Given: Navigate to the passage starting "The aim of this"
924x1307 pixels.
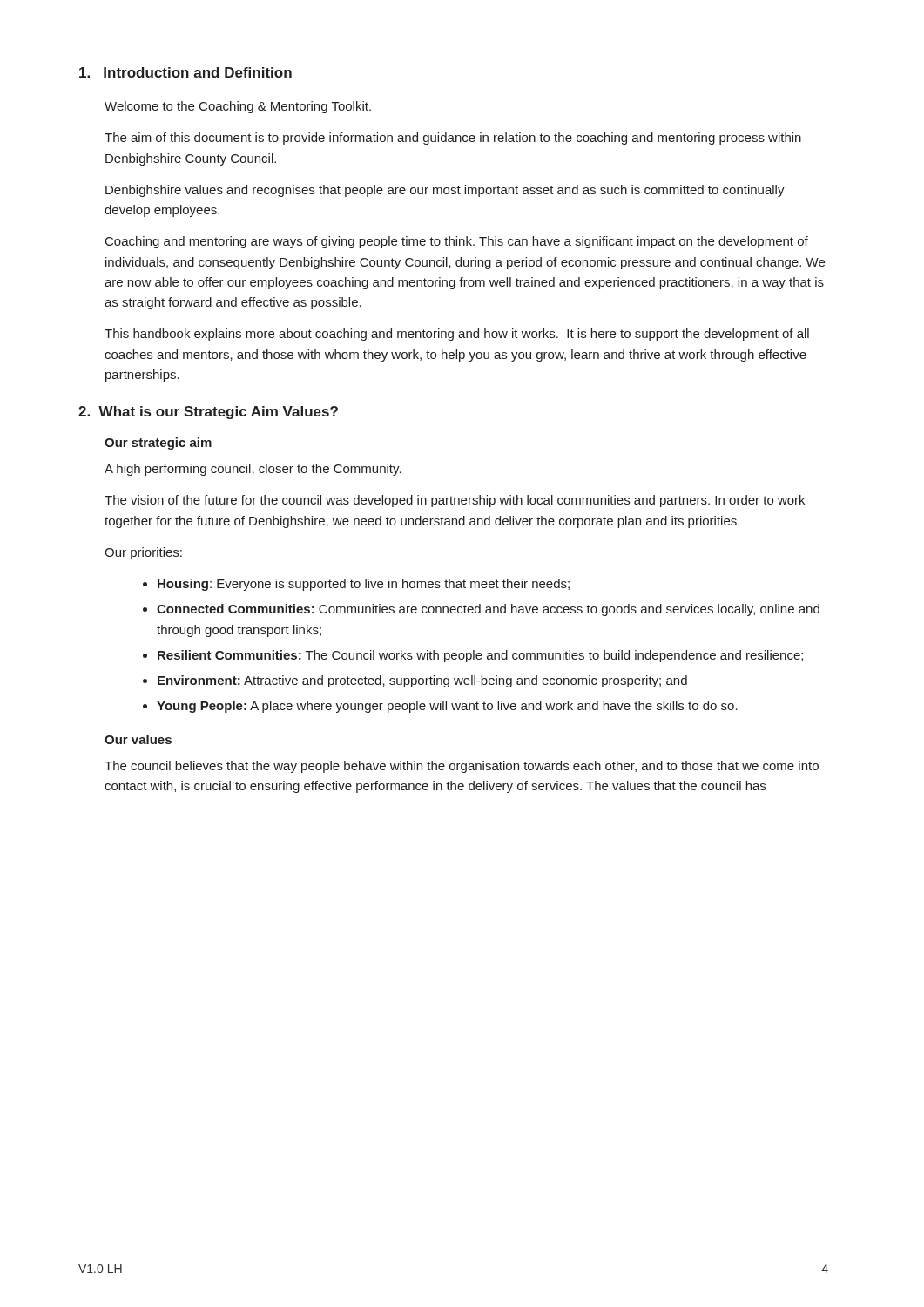Looking at the screenshot, I should coord(453,148).
